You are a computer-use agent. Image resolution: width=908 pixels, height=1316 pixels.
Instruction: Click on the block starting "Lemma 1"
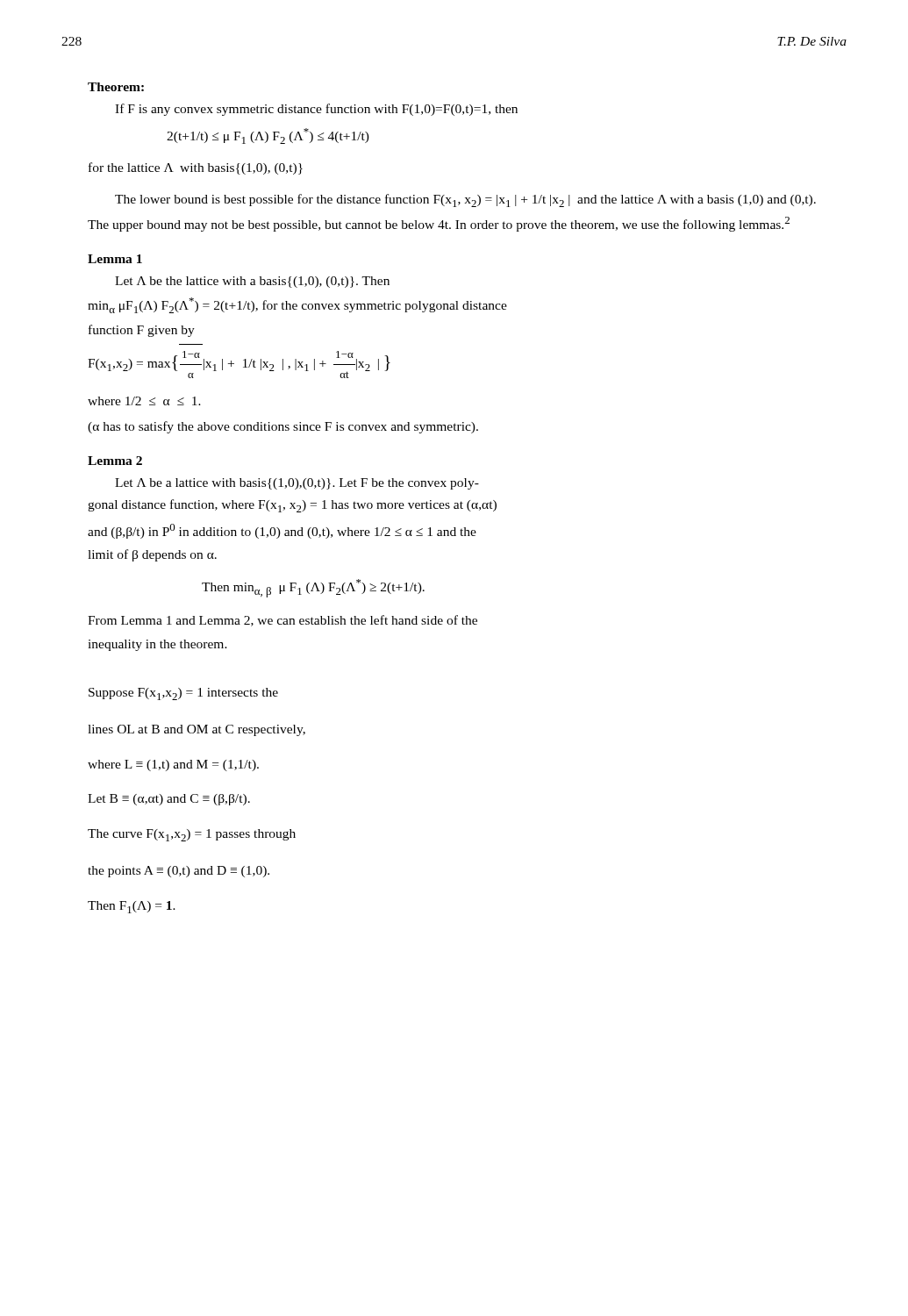[x=115, y=258]
